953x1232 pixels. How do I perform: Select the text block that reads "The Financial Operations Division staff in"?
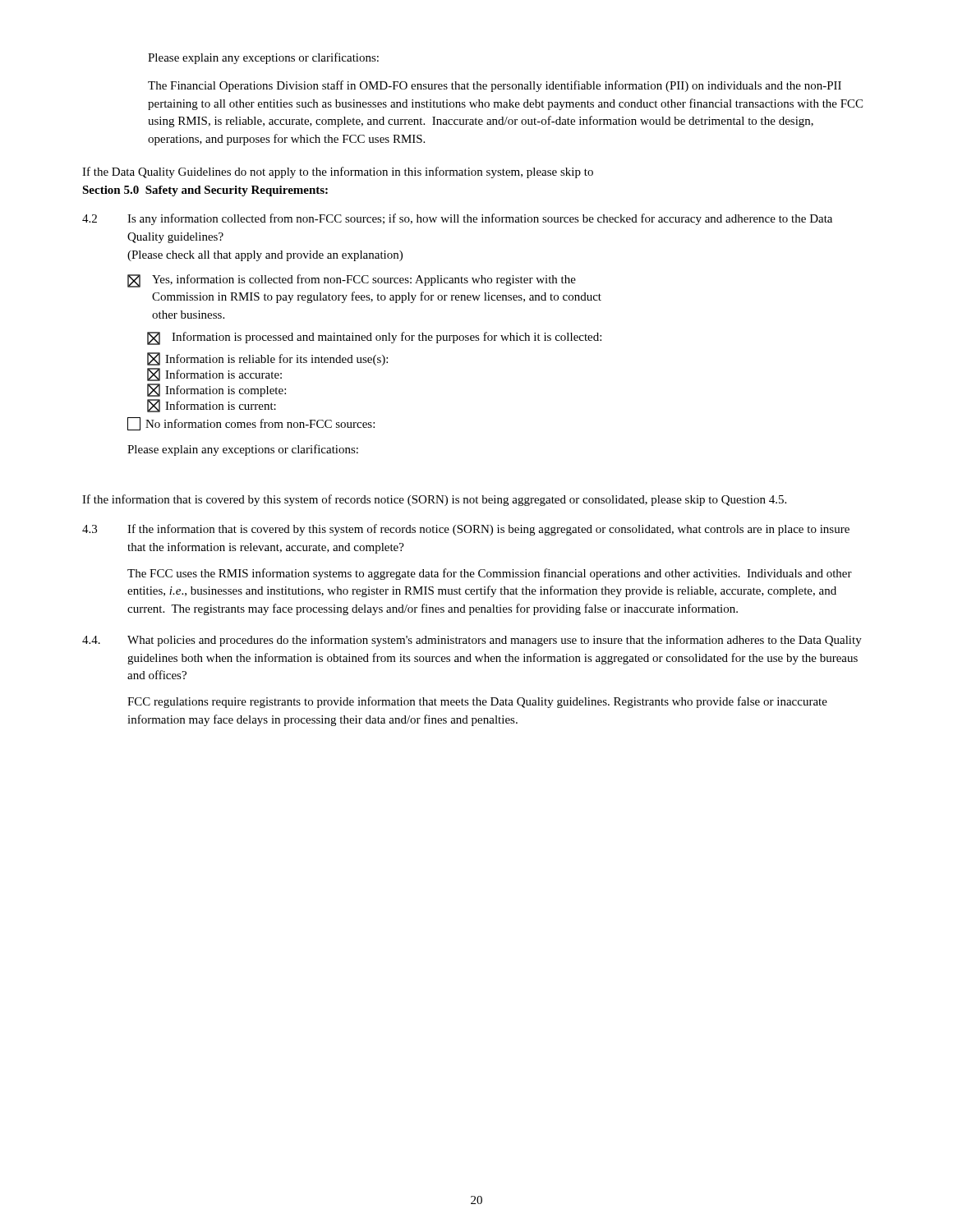506,112
